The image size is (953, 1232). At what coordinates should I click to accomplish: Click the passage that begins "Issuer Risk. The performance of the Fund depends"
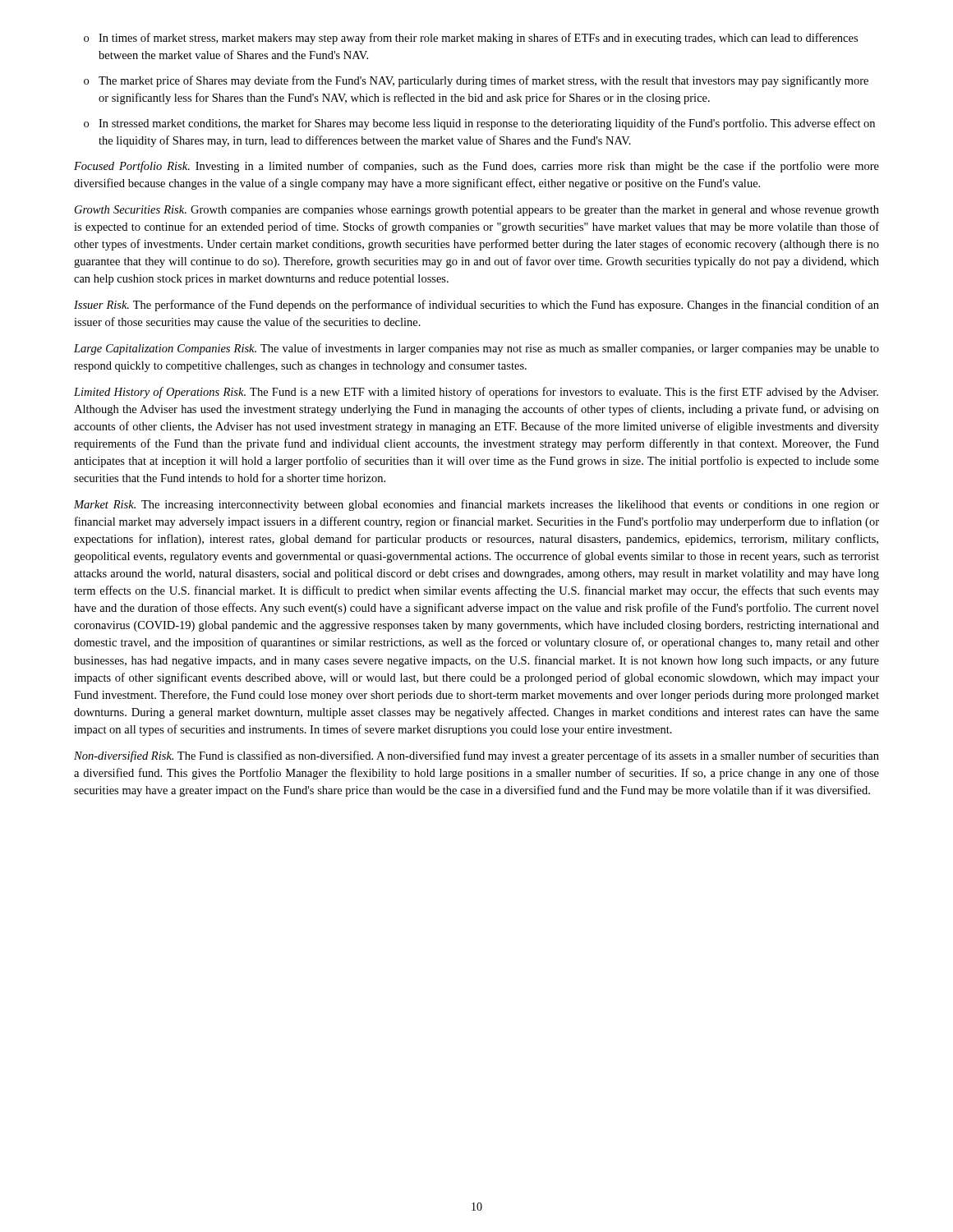click(476, 313)
